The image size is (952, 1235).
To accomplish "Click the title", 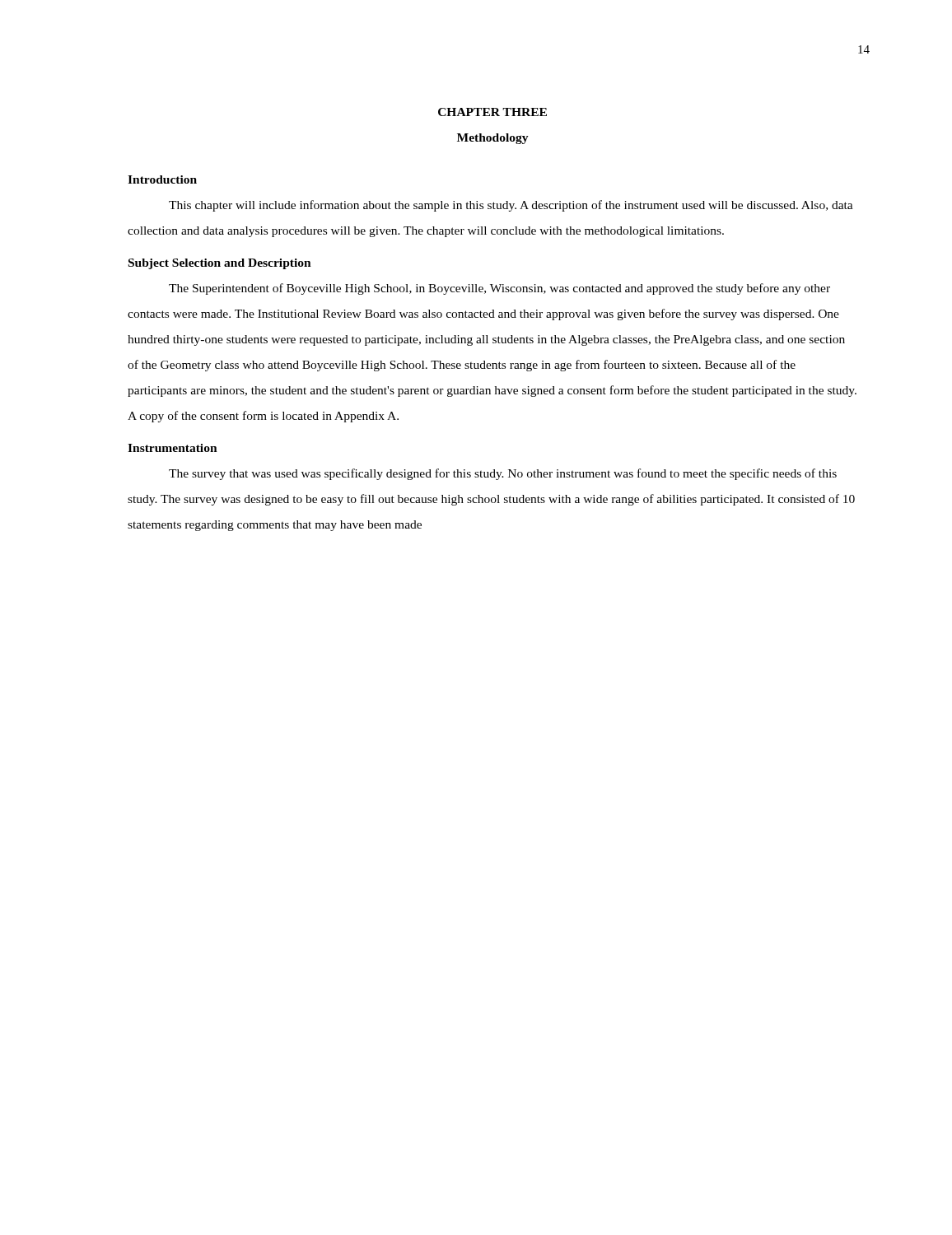I will pyautogui.click(x=492, y=112).
